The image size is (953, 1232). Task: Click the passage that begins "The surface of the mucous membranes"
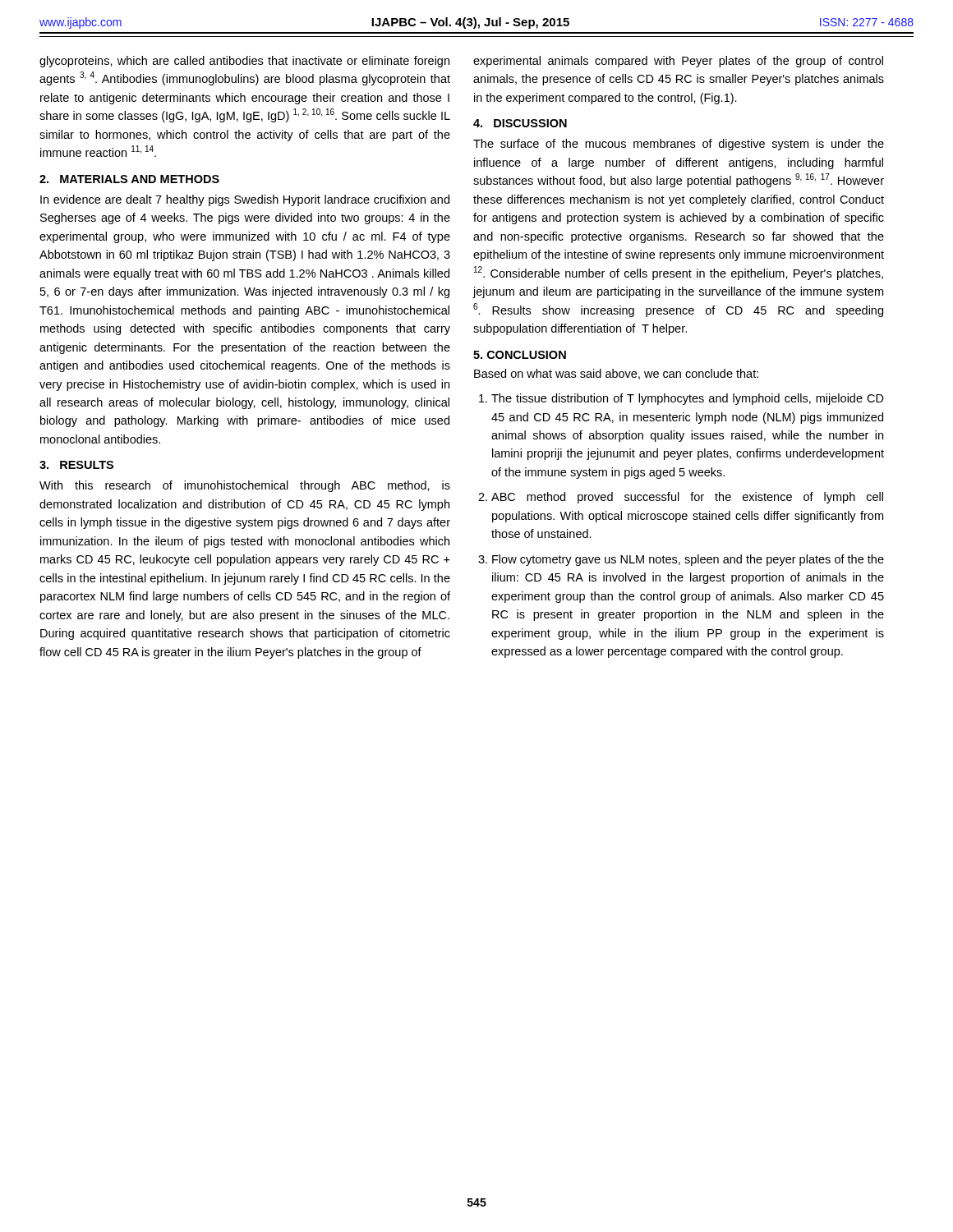(x=679, y=237)
